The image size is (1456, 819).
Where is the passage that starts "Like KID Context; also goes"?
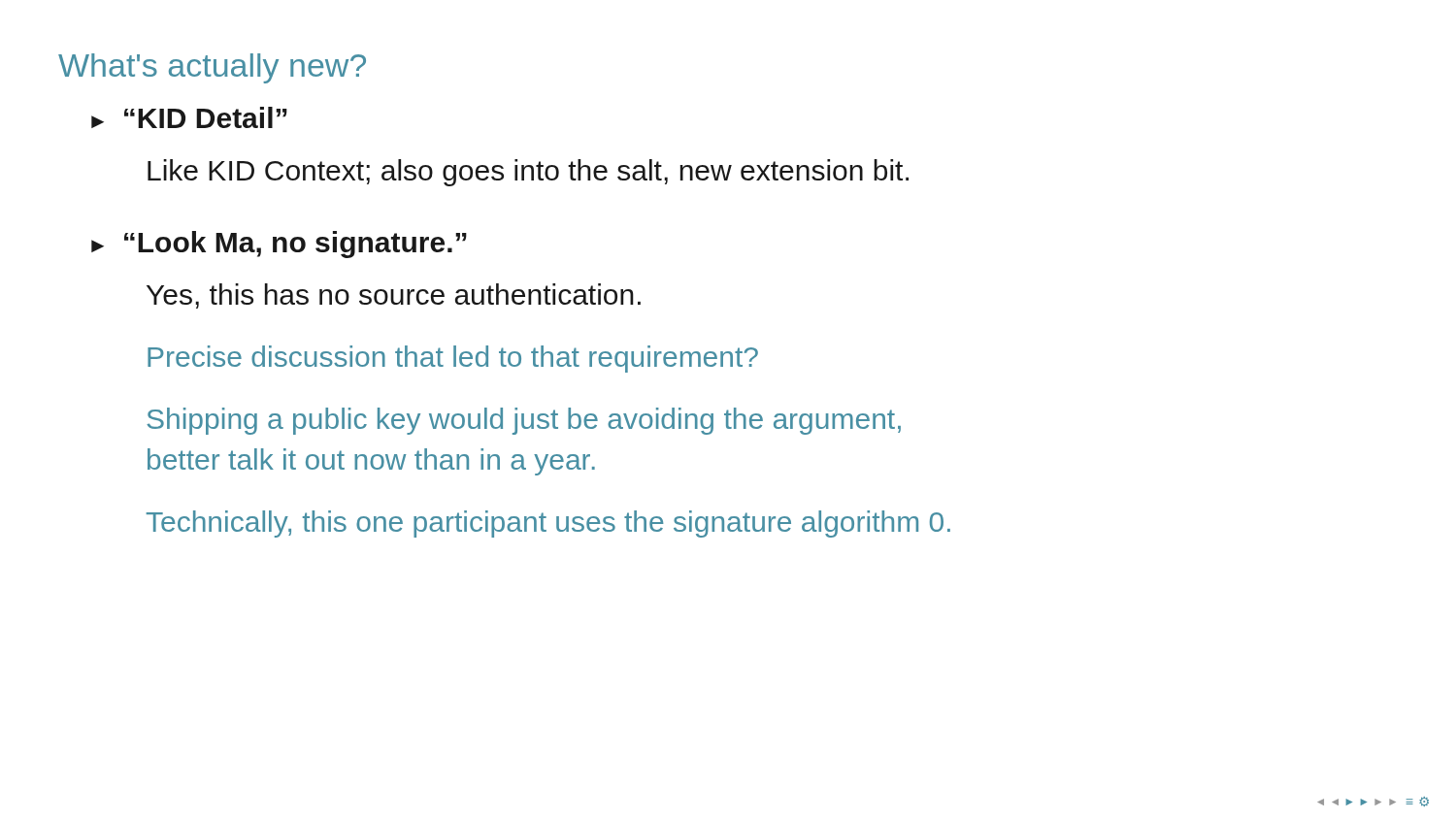pyautogui.click(x=528, y=170)
